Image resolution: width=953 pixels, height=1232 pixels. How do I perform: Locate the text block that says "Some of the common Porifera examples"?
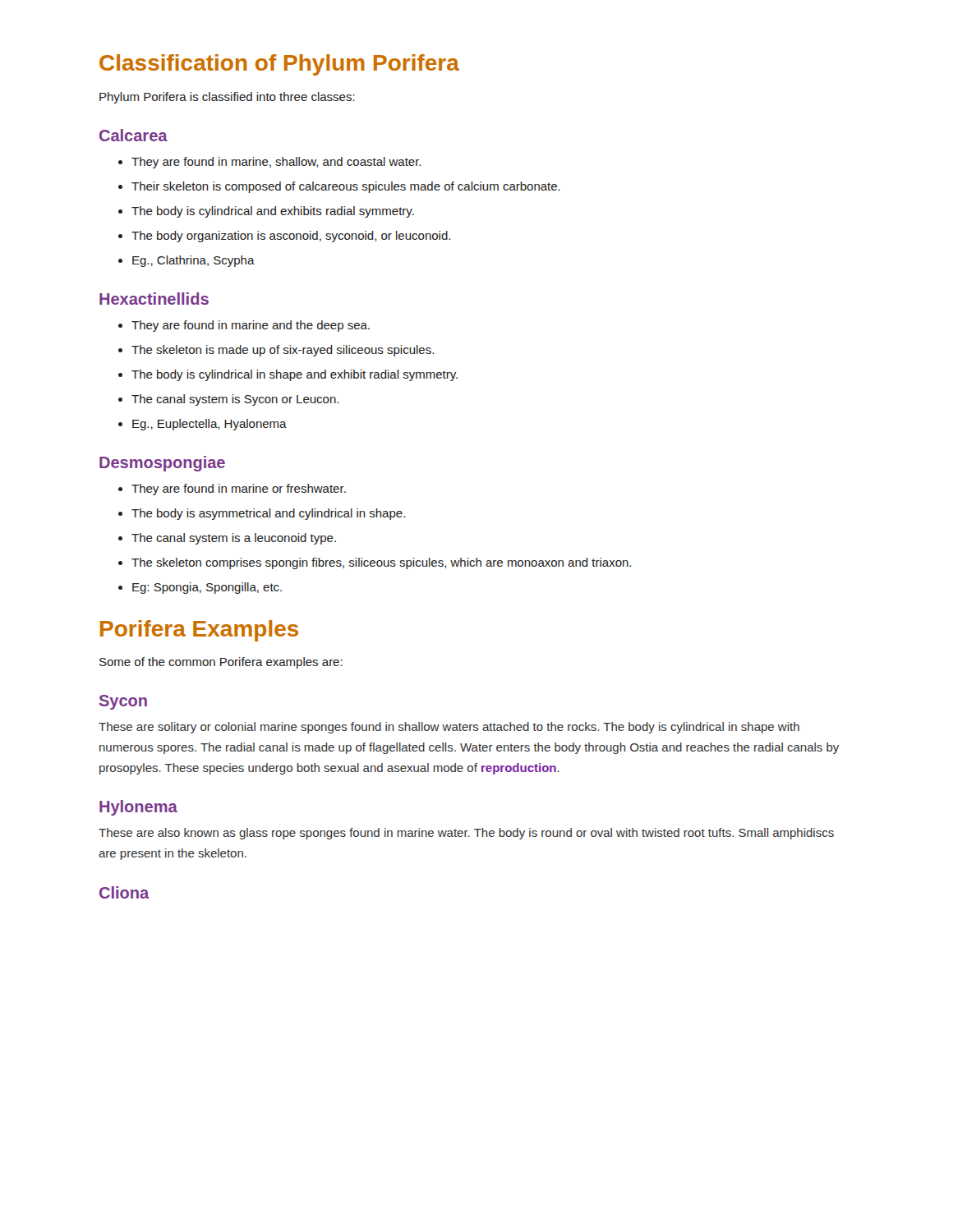point(221,663)
